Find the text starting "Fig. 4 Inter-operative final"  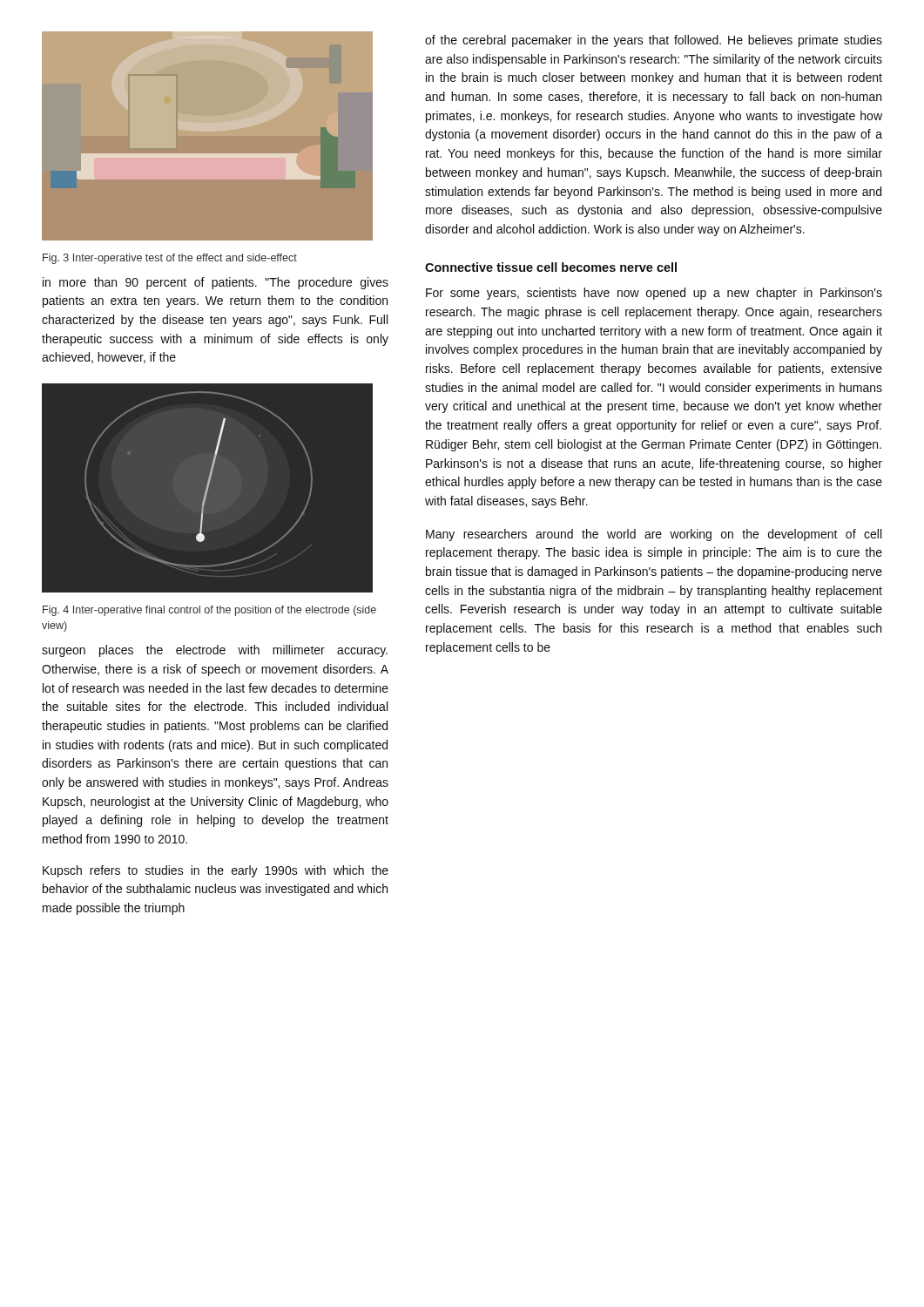click(215, 618)
